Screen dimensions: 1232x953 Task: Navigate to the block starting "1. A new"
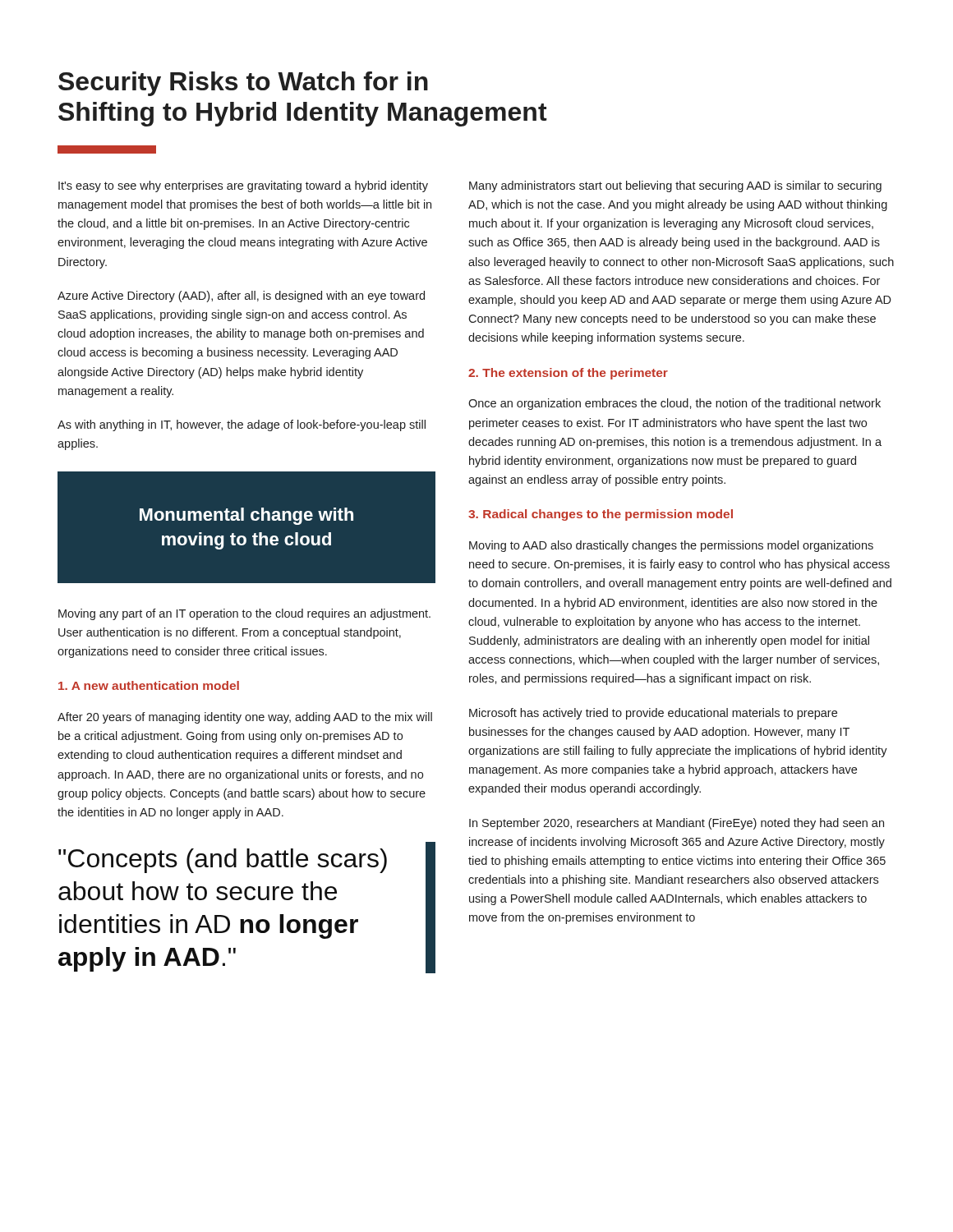[246, 686]
